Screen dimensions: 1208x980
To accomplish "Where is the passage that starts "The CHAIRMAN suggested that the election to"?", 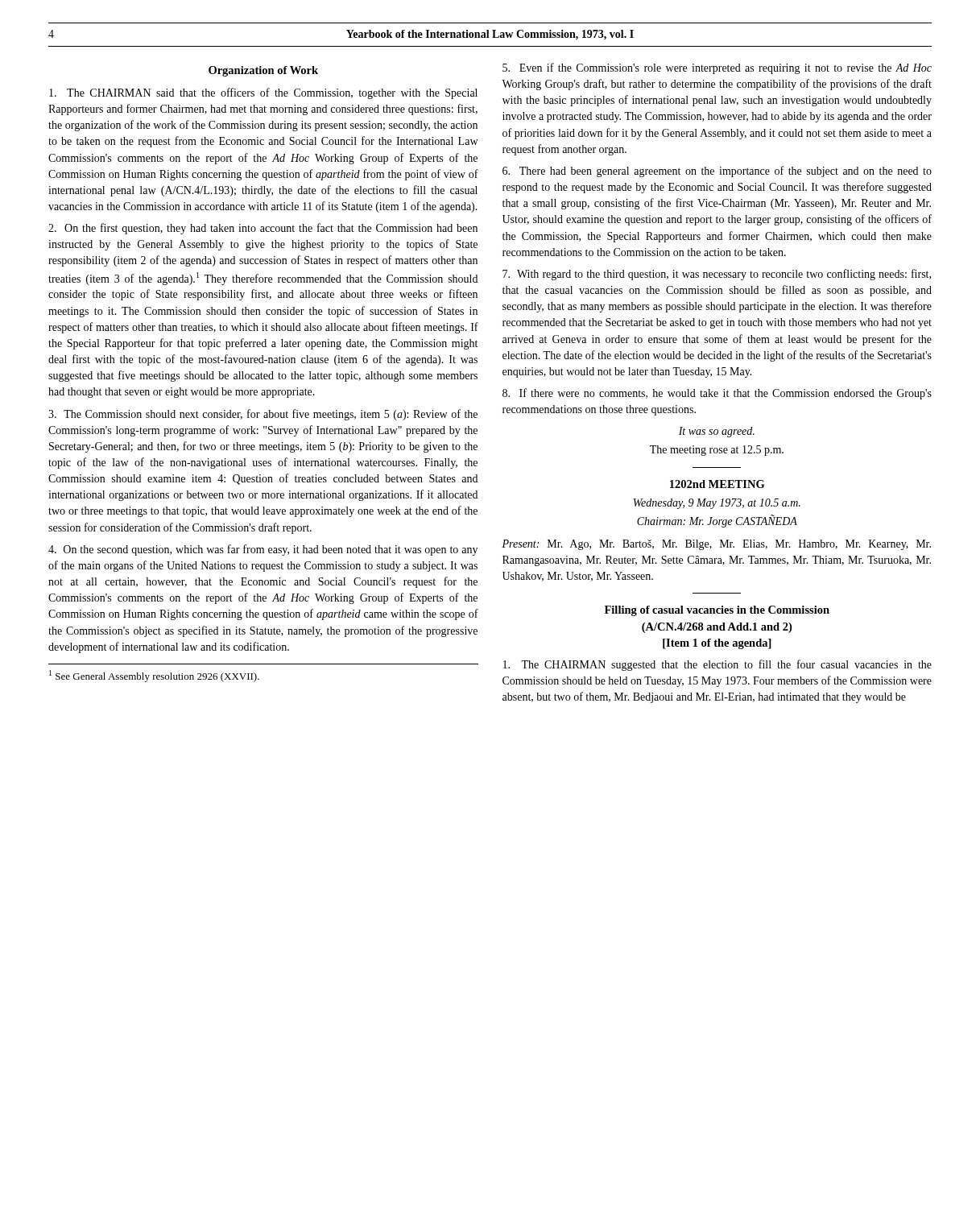I will (717, 681).
